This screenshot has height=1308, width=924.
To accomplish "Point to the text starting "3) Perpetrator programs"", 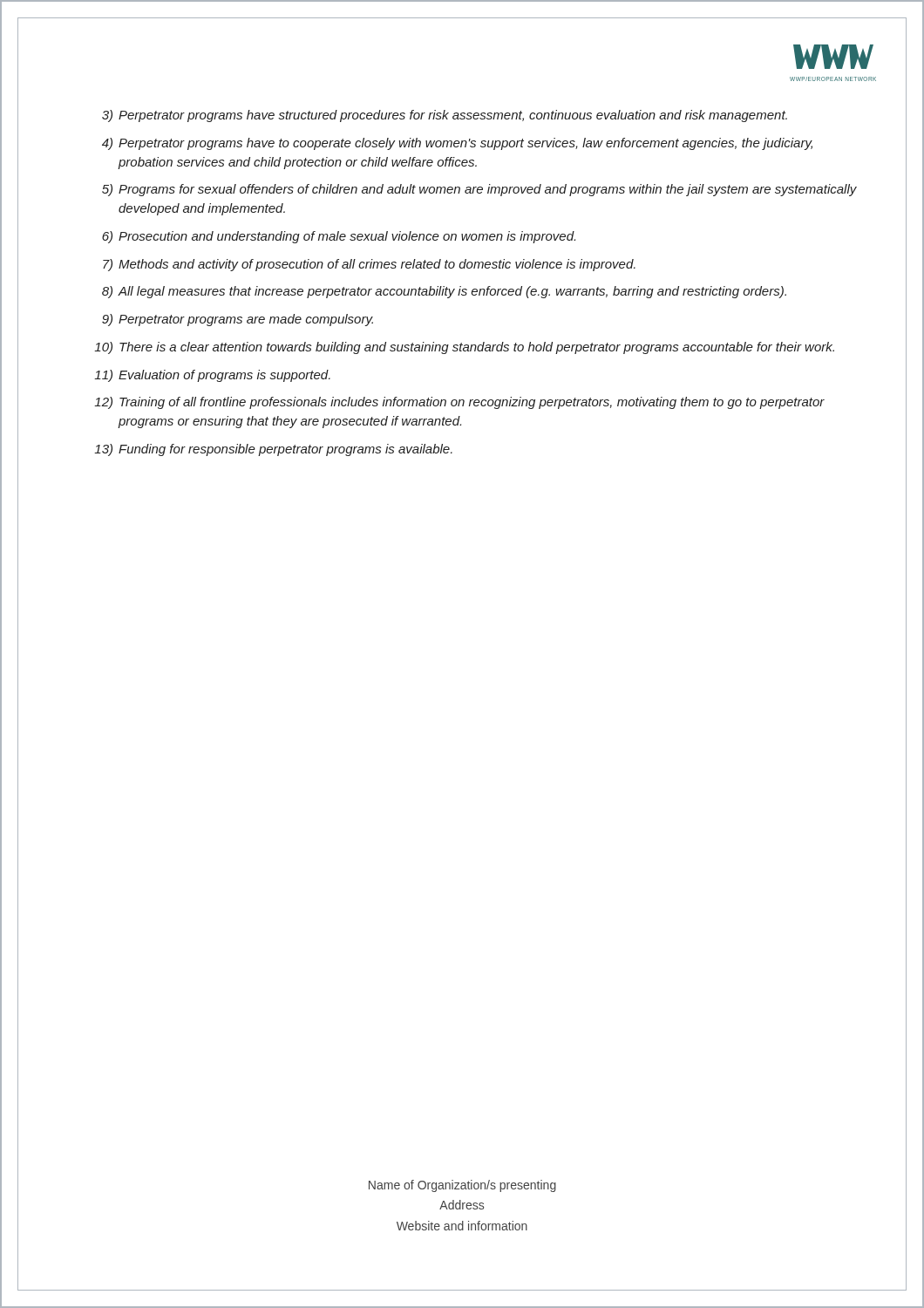I will click(x=462, y=115).
